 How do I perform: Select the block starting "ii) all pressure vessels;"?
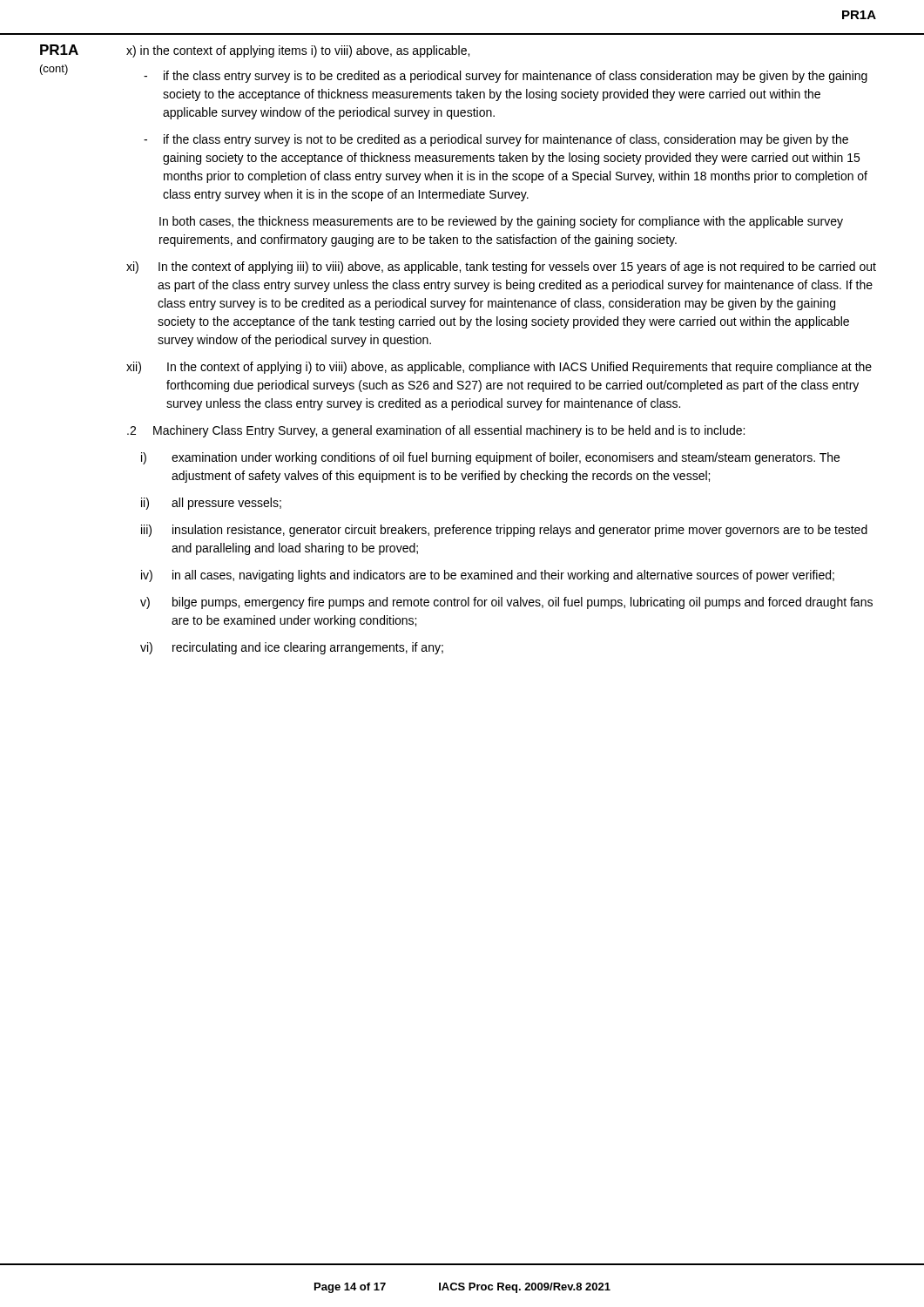[x=211, y=504]
